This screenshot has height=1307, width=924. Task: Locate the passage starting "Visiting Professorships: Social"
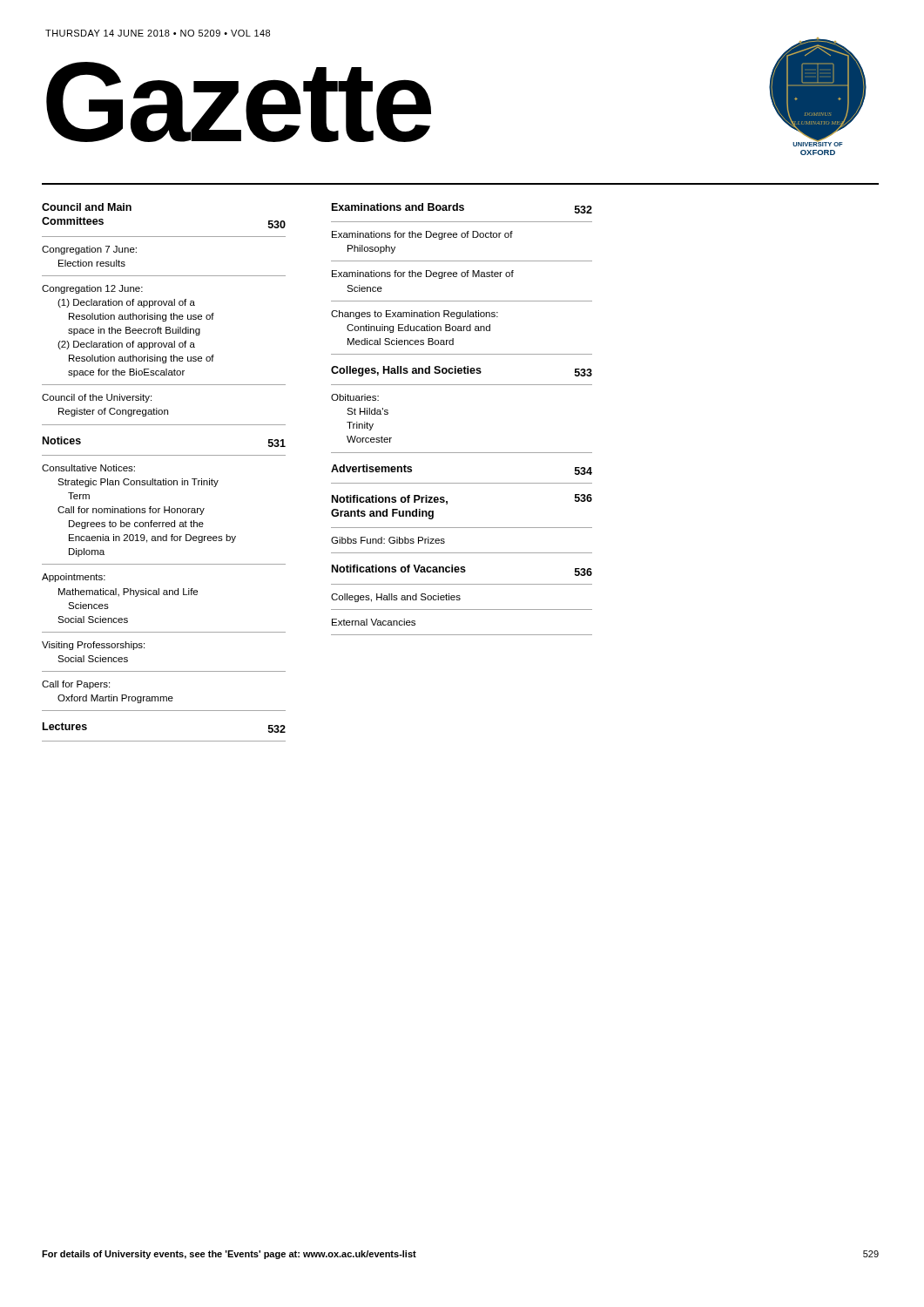(x=93, y=646)
